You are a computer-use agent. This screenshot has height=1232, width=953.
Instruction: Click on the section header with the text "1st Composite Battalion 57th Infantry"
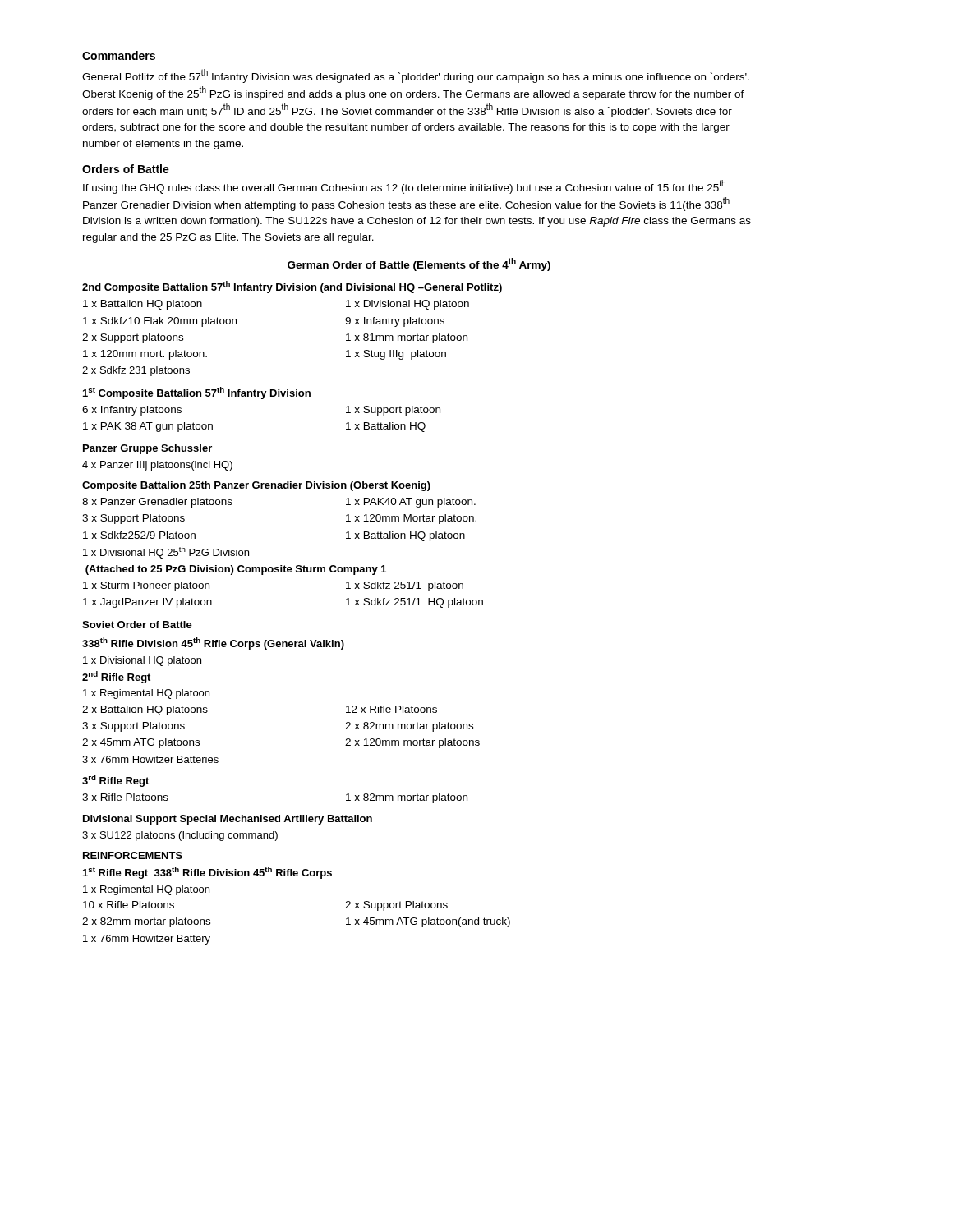197,392
